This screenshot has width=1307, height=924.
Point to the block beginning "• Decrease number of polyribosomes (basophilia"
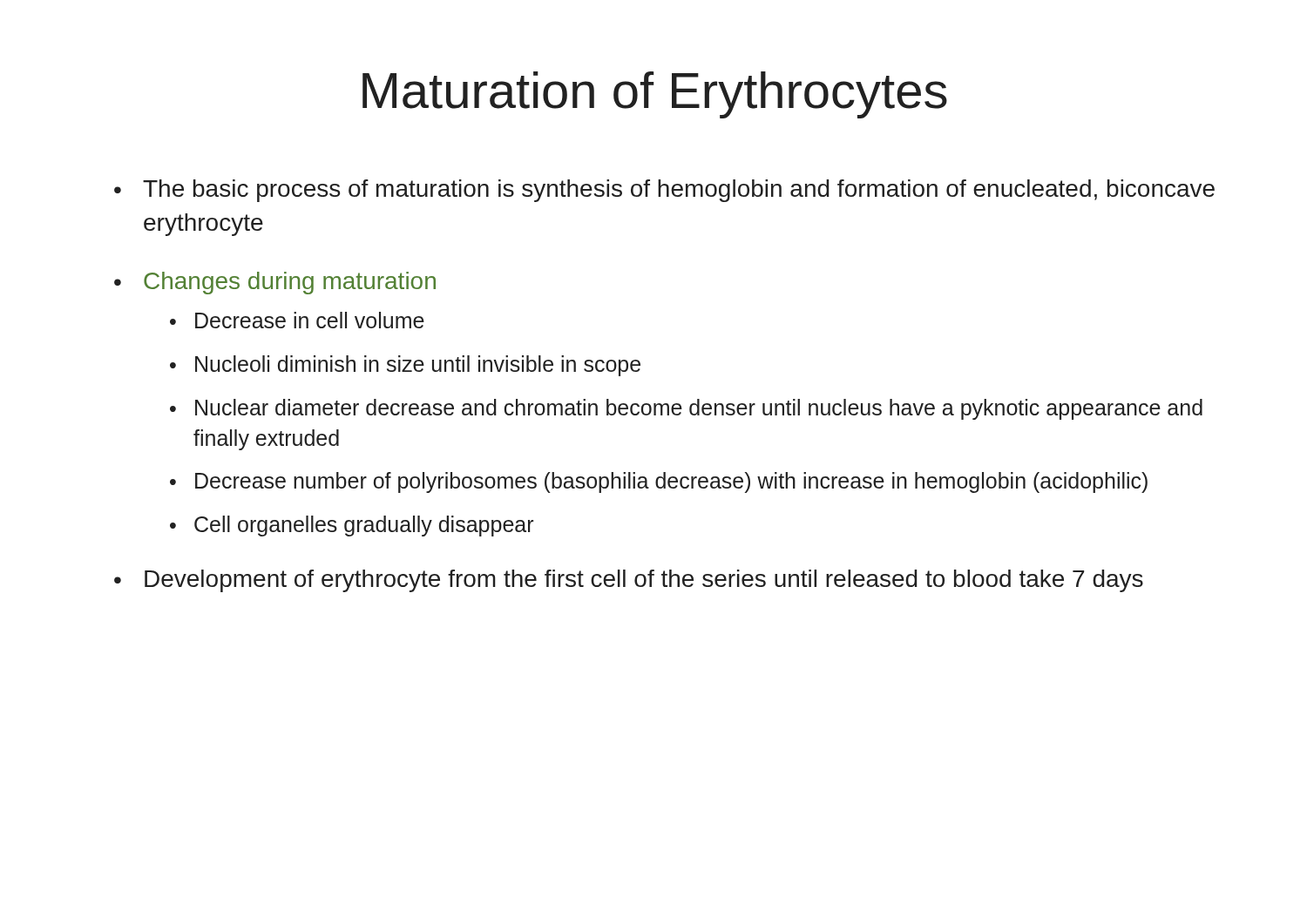click(694, 481)
